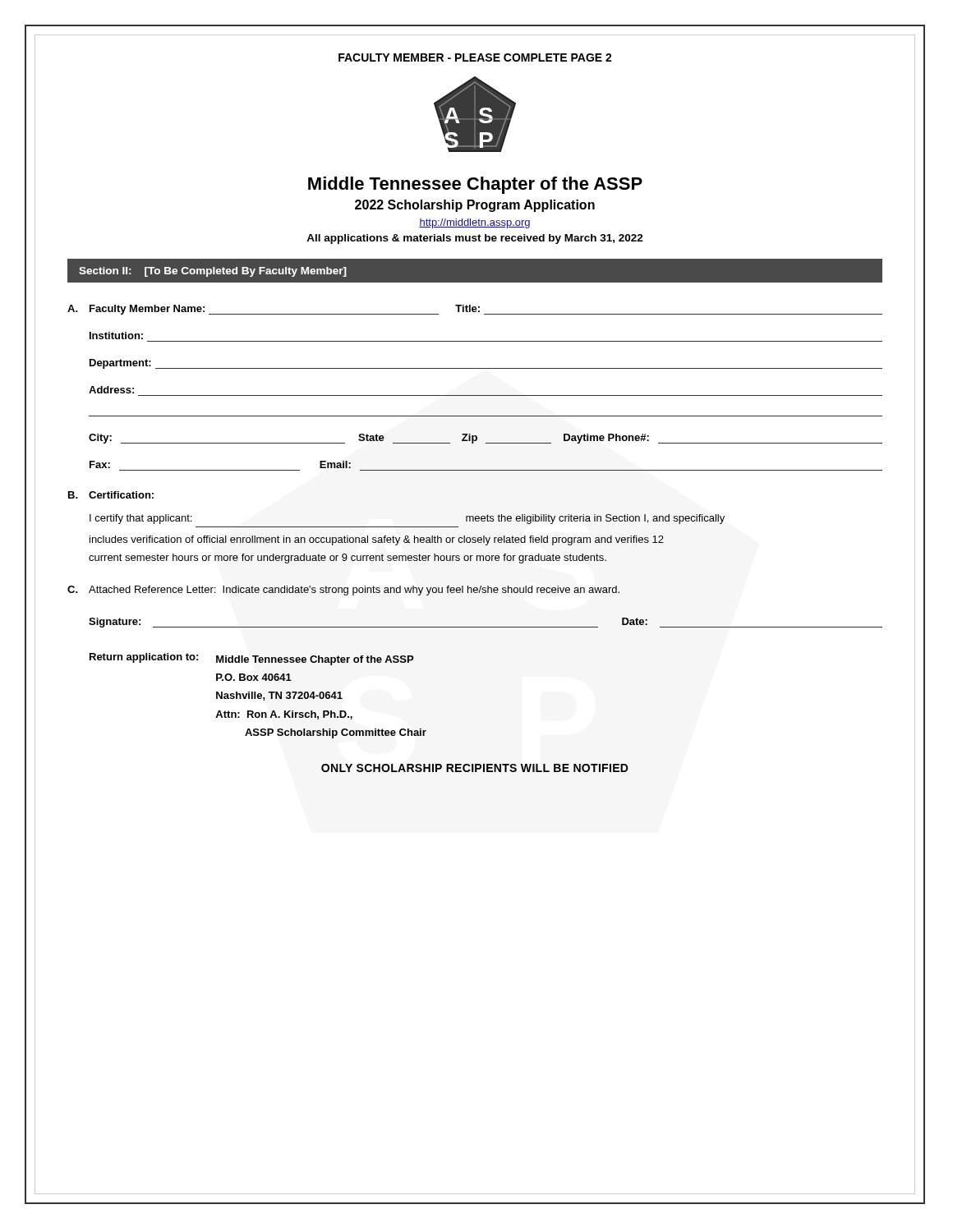The width and height of the screenshot is (953, 1232).
Task: Click on the element starting "City: State Zip Daytime Phone#:"
Action: (x=486, y=436)
